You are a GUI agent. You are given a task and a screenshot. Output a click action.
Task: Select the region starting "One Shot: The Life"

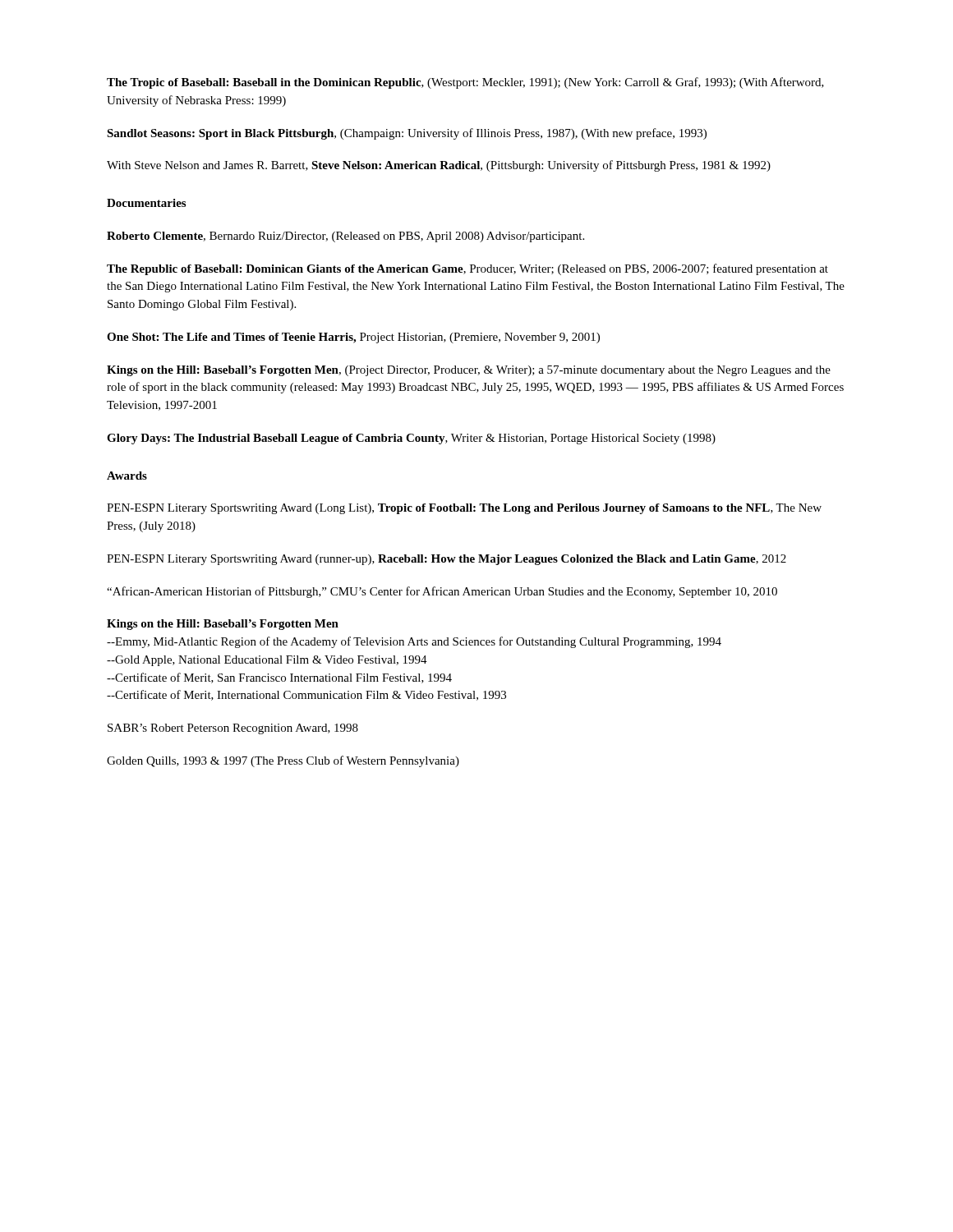354,337
